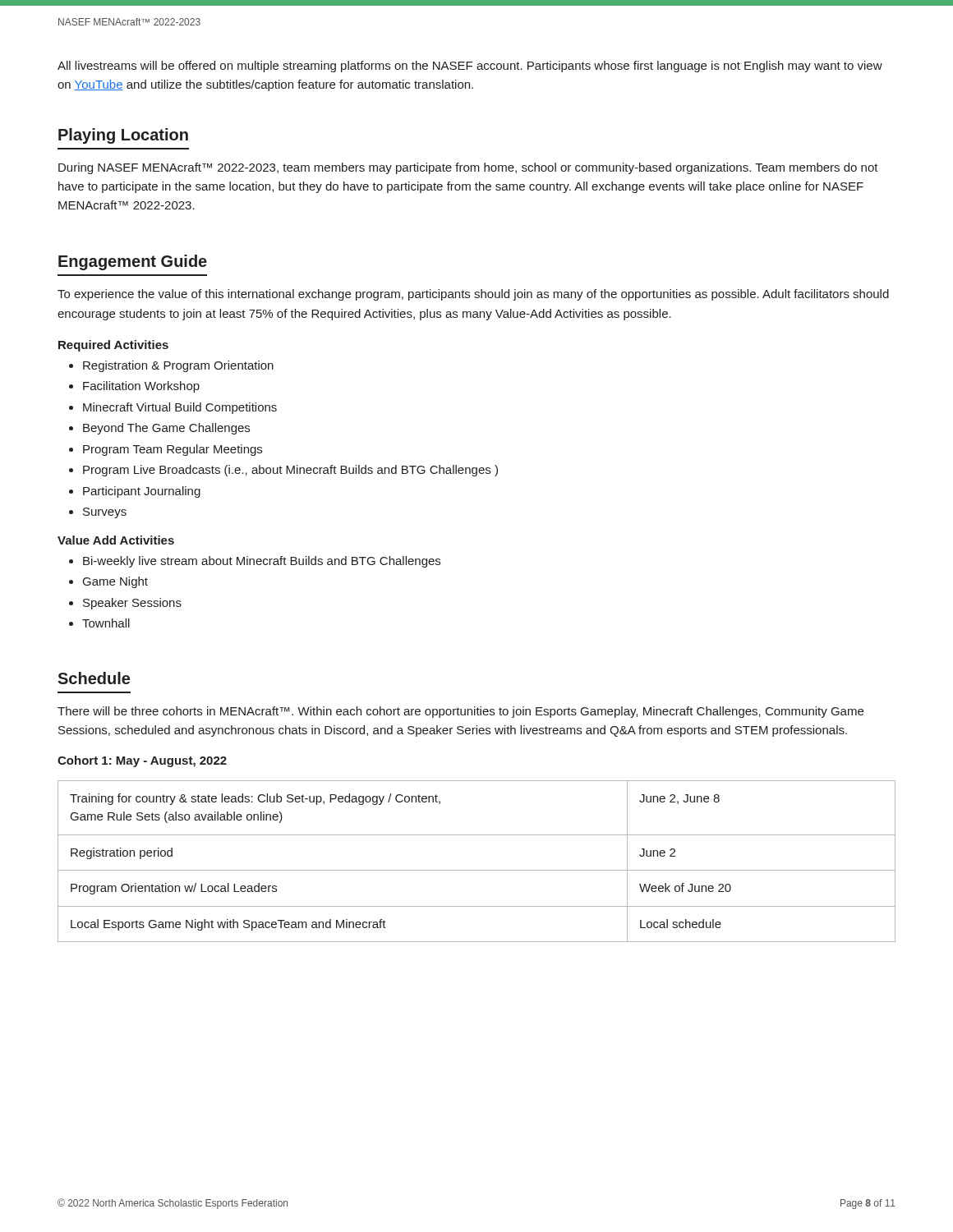Find "Required Activities" on this page

click(113, 344)
